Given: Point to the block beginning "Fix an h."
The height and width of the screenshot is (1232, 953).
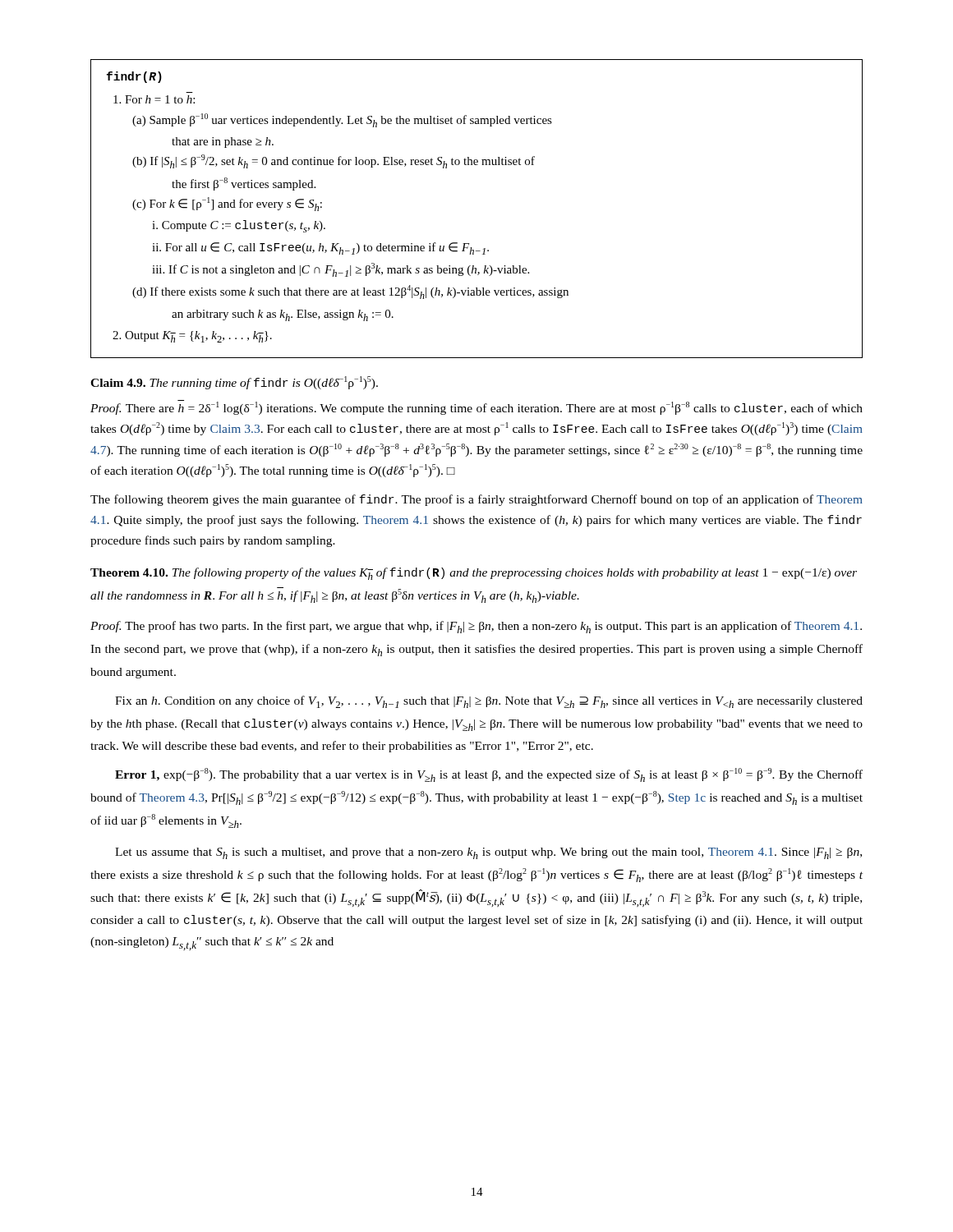Looking at the screenshot, I should pos(476,723).
